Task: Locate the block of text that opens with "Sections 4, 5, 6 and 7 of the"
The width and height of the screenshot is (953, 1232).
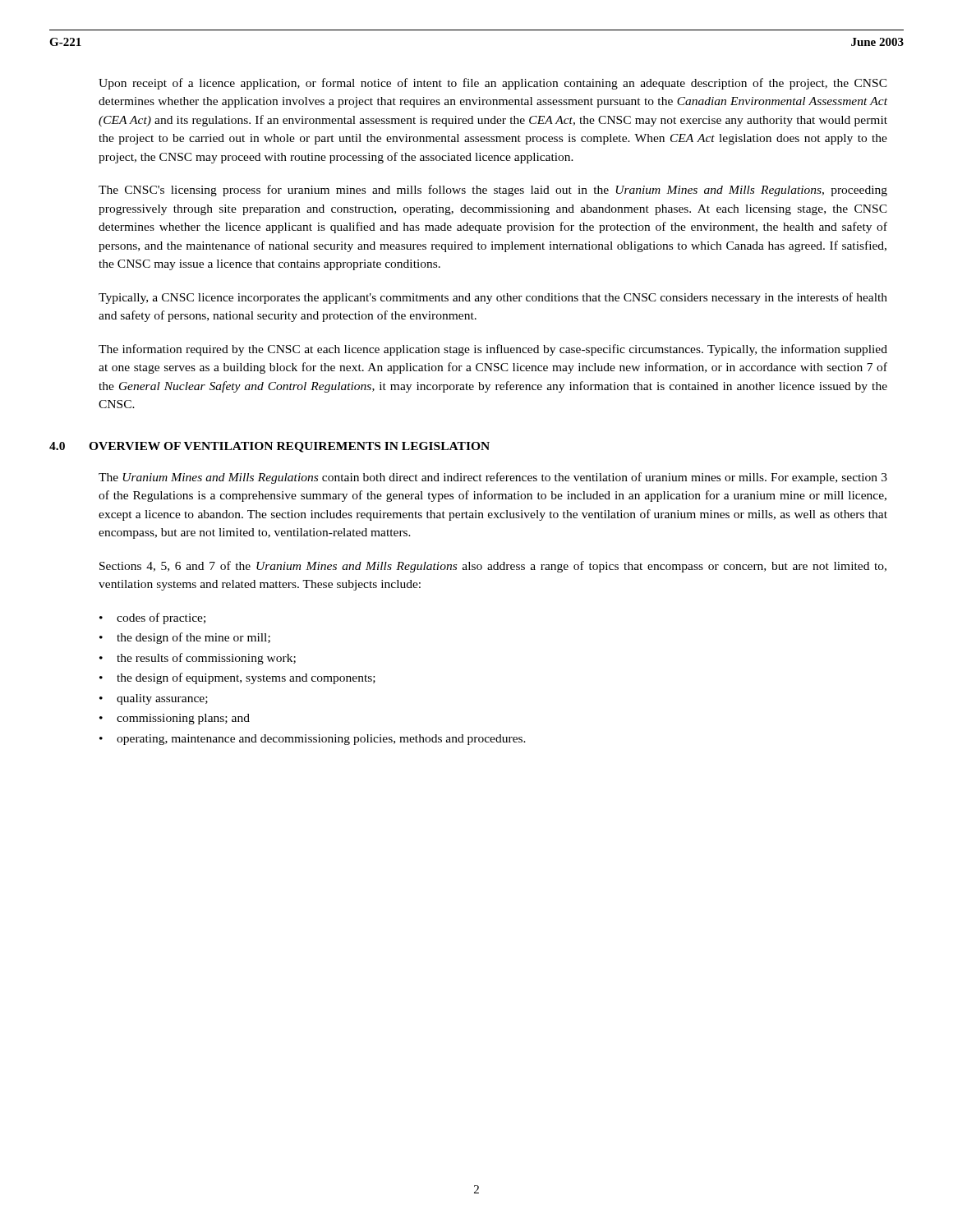Action: [x=493, y=575]
